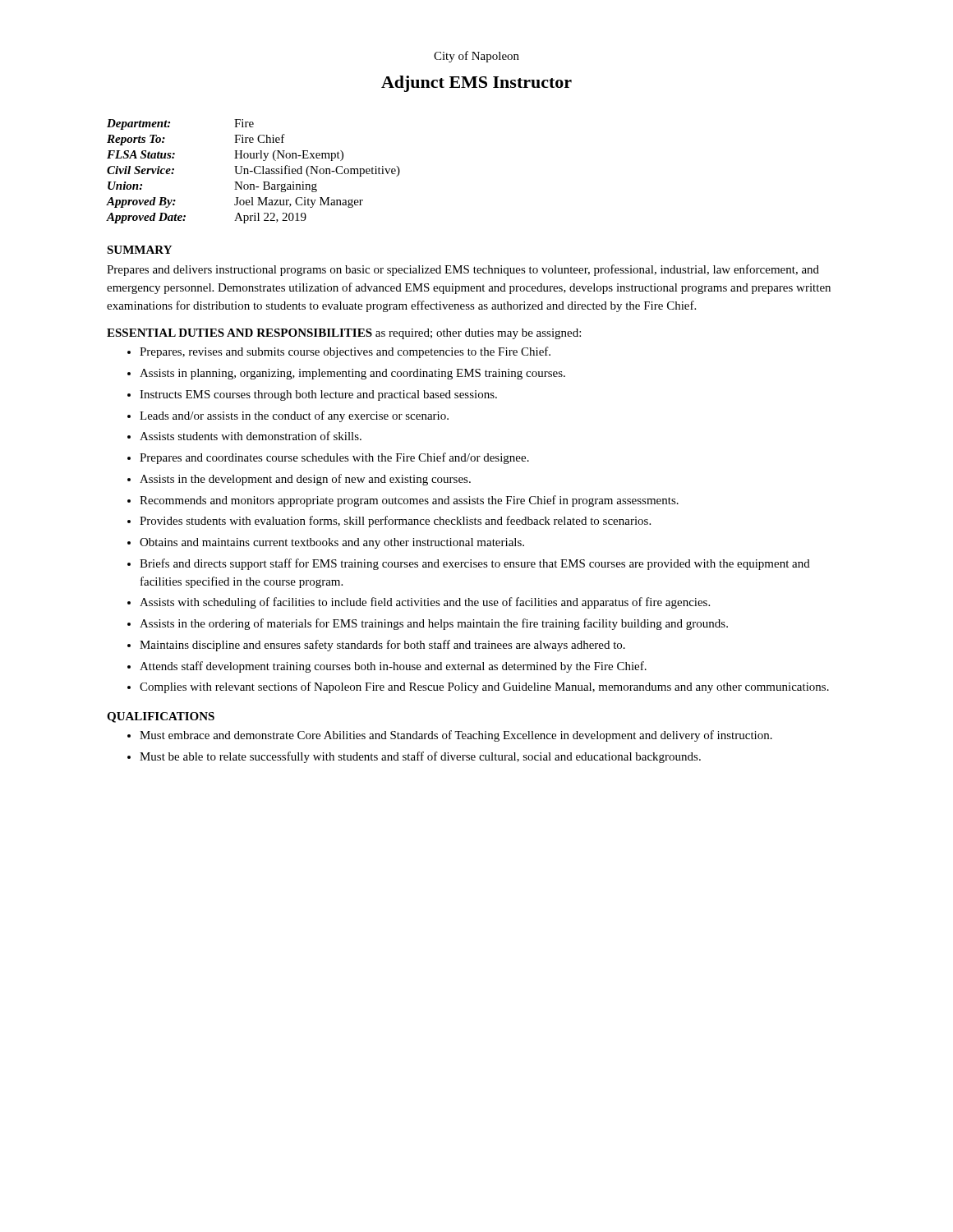Screen dimensions: 1232x953
Task: Click the passage that begins "Prepares, revises and submits course"
Action: [x=493, y=352]
